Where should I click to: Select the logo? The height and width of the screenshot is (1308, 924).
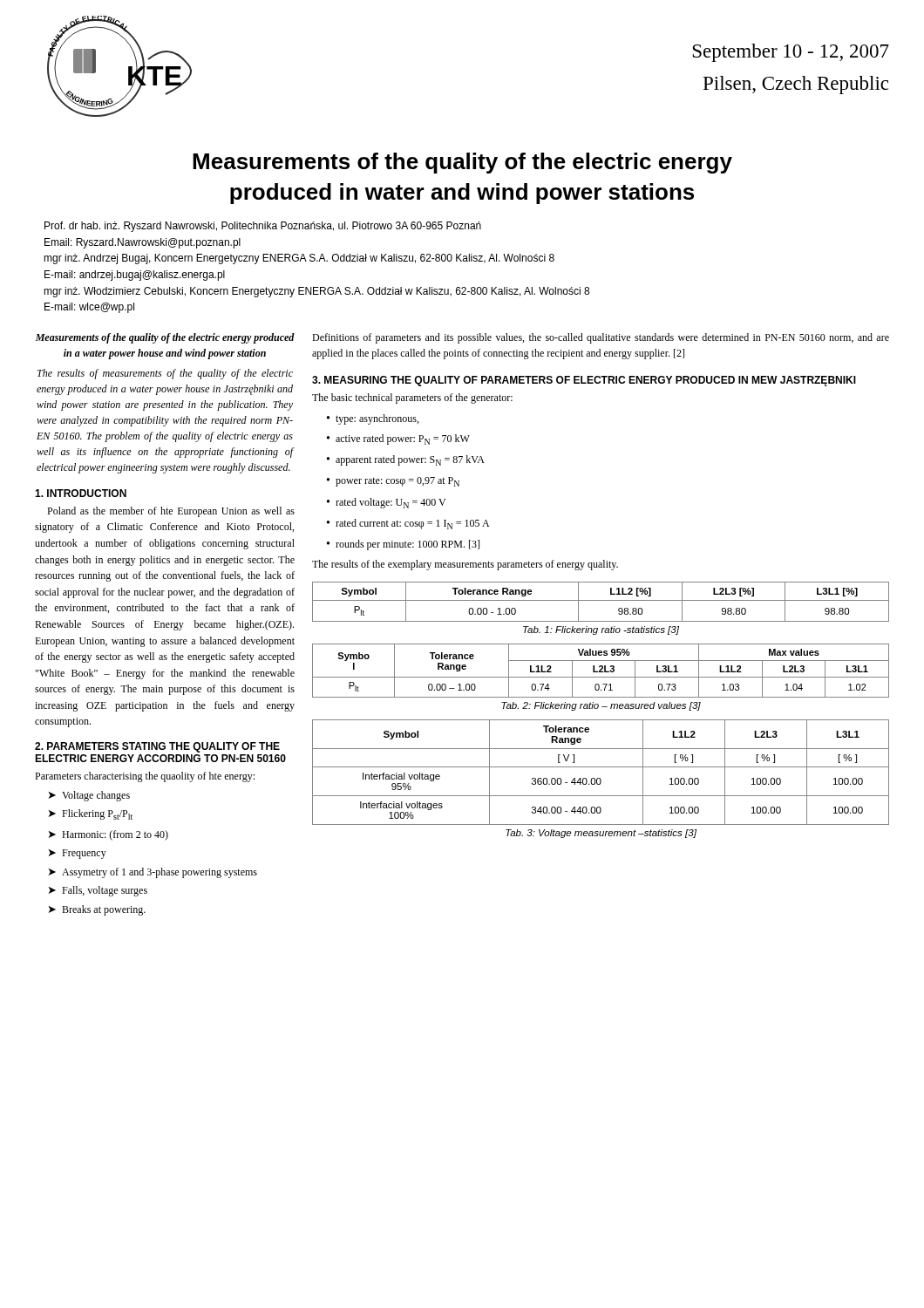pos(144,68)
